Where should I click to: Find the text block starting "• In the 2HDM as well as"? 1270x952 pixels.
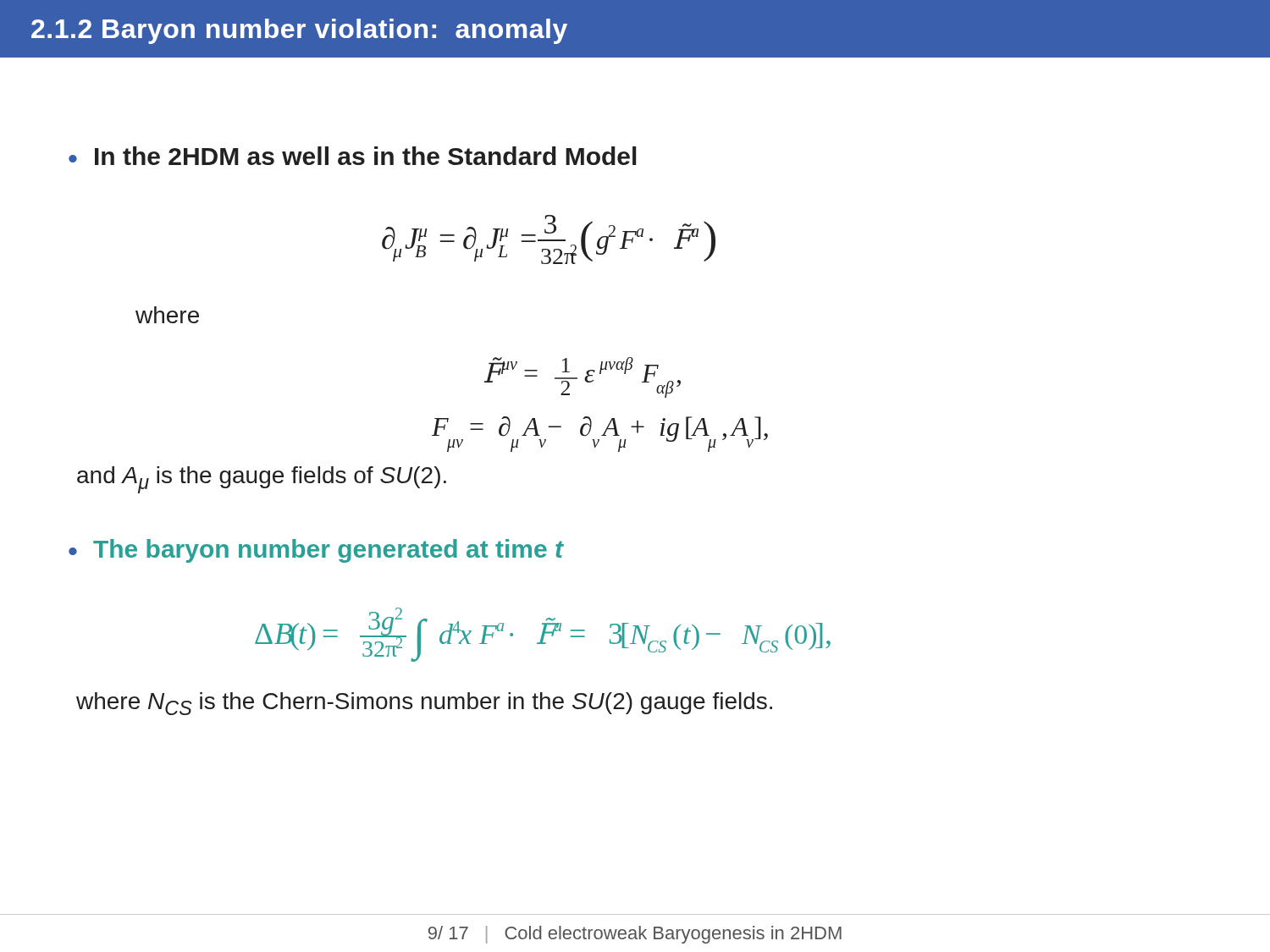click(x=353, y=157)
